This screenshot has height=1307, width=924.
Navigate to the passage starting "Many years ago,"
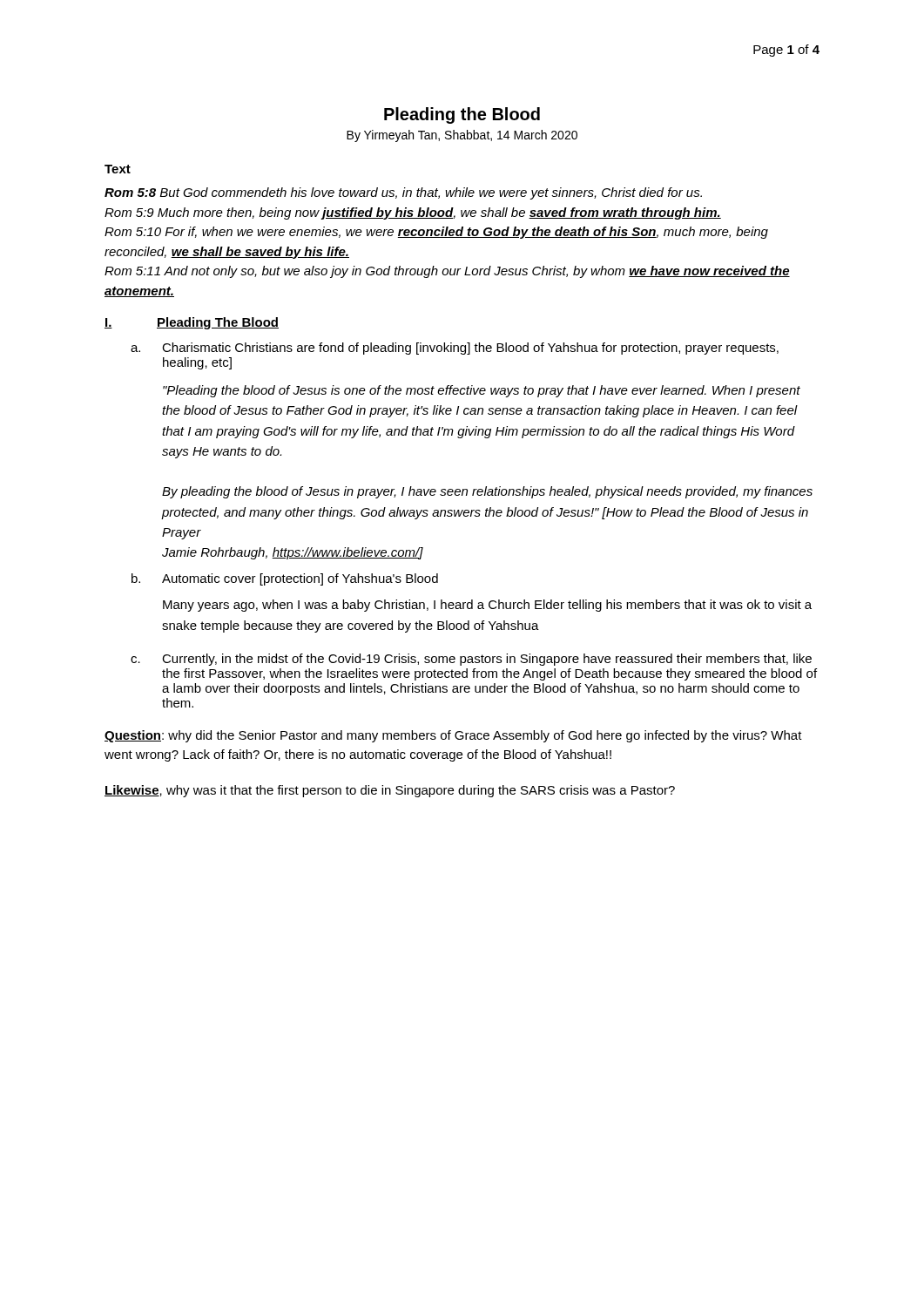tap(487, 615)
